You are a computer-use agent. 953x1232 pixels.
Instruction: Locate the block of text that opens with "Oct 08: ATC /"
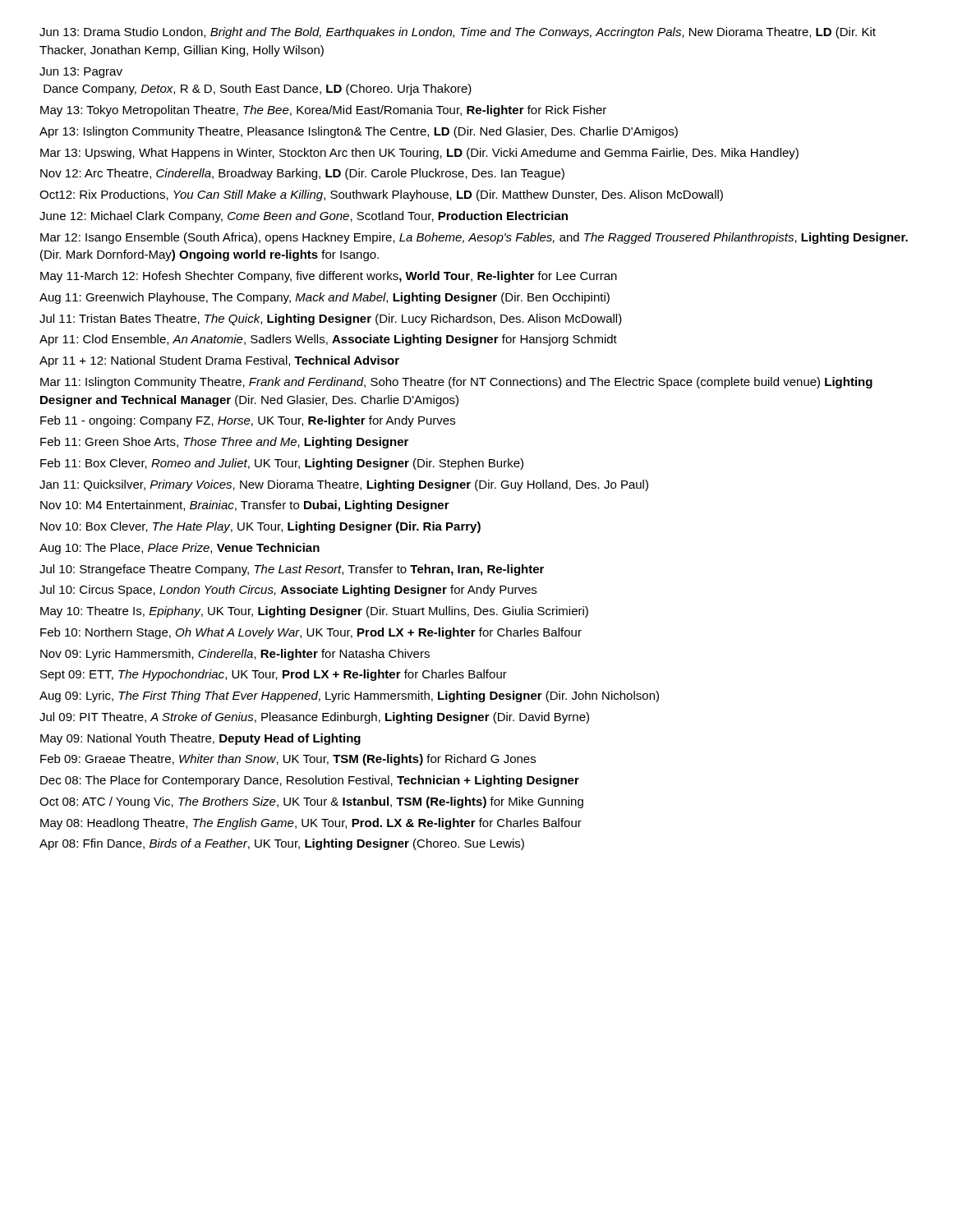coord(312,801)
